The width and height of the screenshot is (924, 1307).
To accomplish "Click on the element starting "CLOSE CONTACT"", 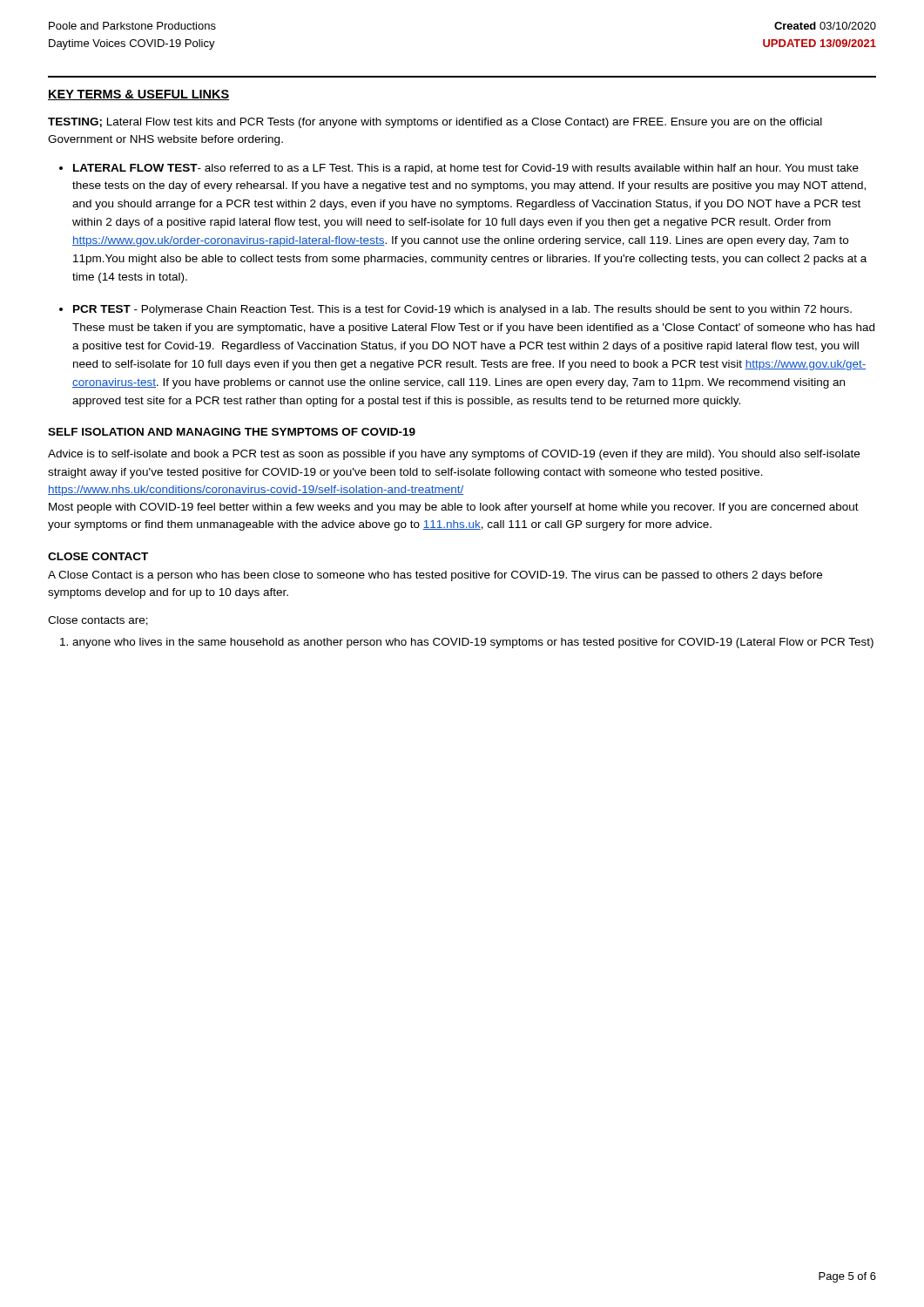I will pyautogui.click(x=98, y=556).
